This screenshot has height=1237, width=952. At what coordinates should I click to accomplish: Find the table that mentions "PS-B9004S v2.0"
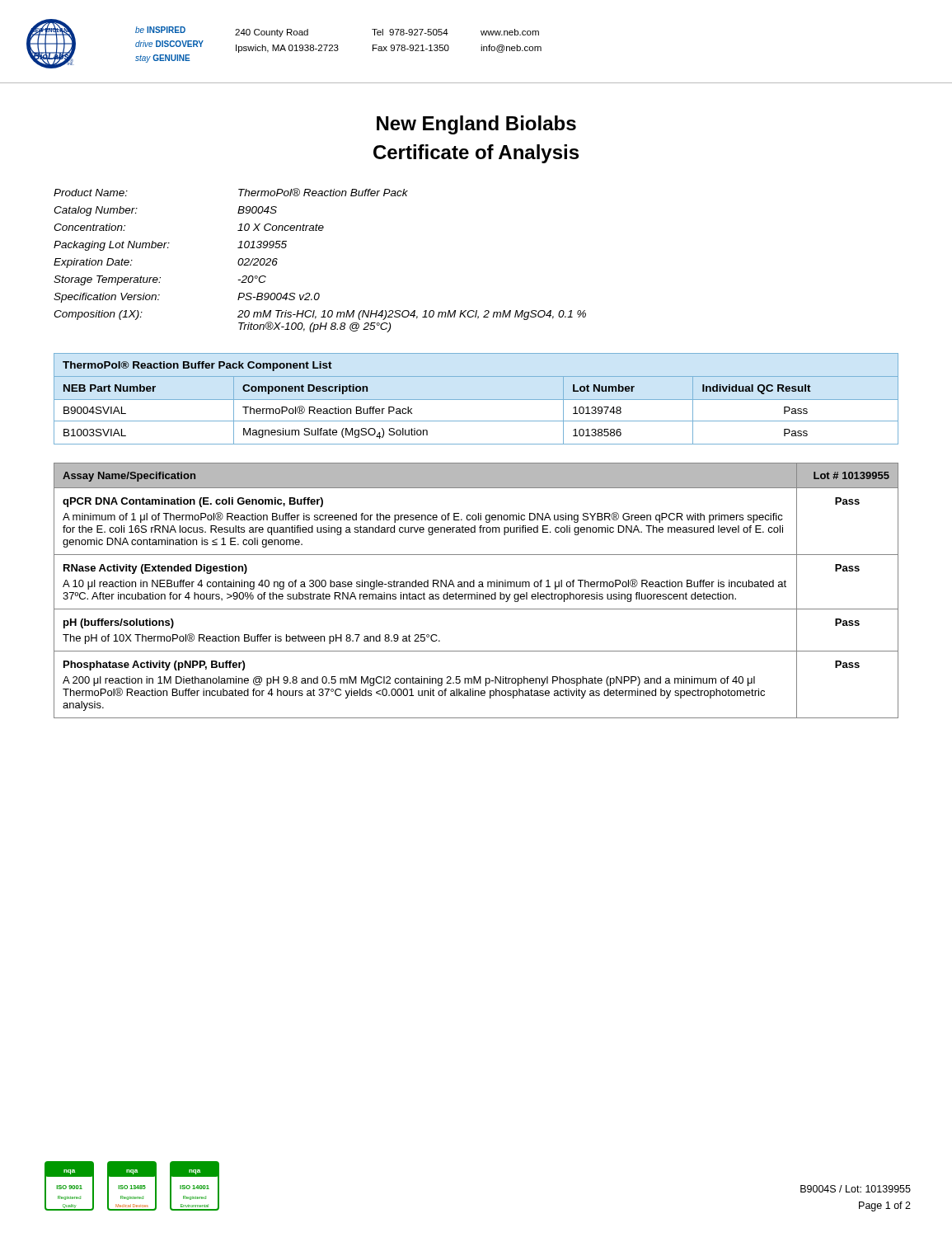pyautogui.click(x=476, y=259)
